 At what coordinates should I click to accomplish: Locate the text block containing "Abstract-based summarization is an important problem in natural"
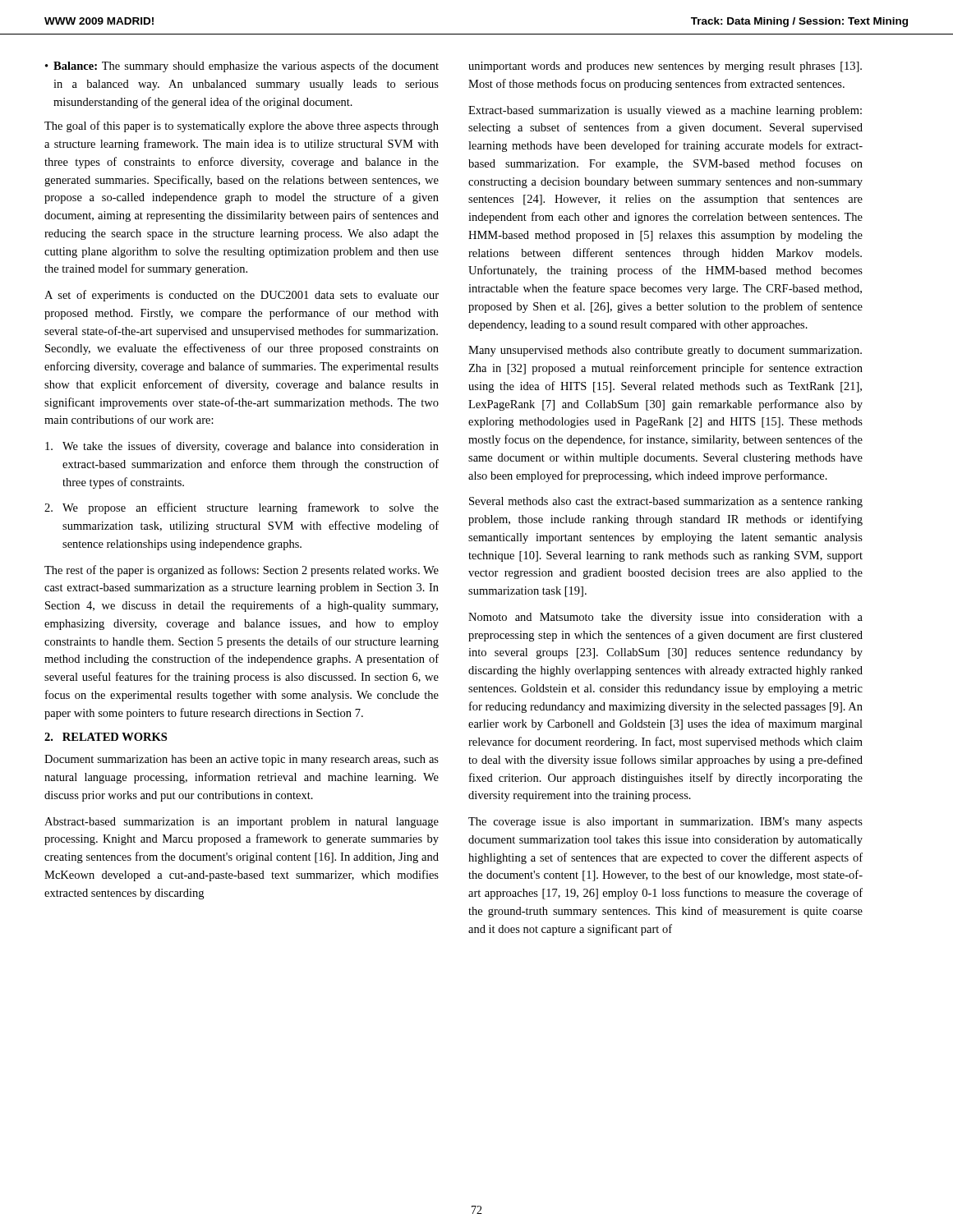242,857
